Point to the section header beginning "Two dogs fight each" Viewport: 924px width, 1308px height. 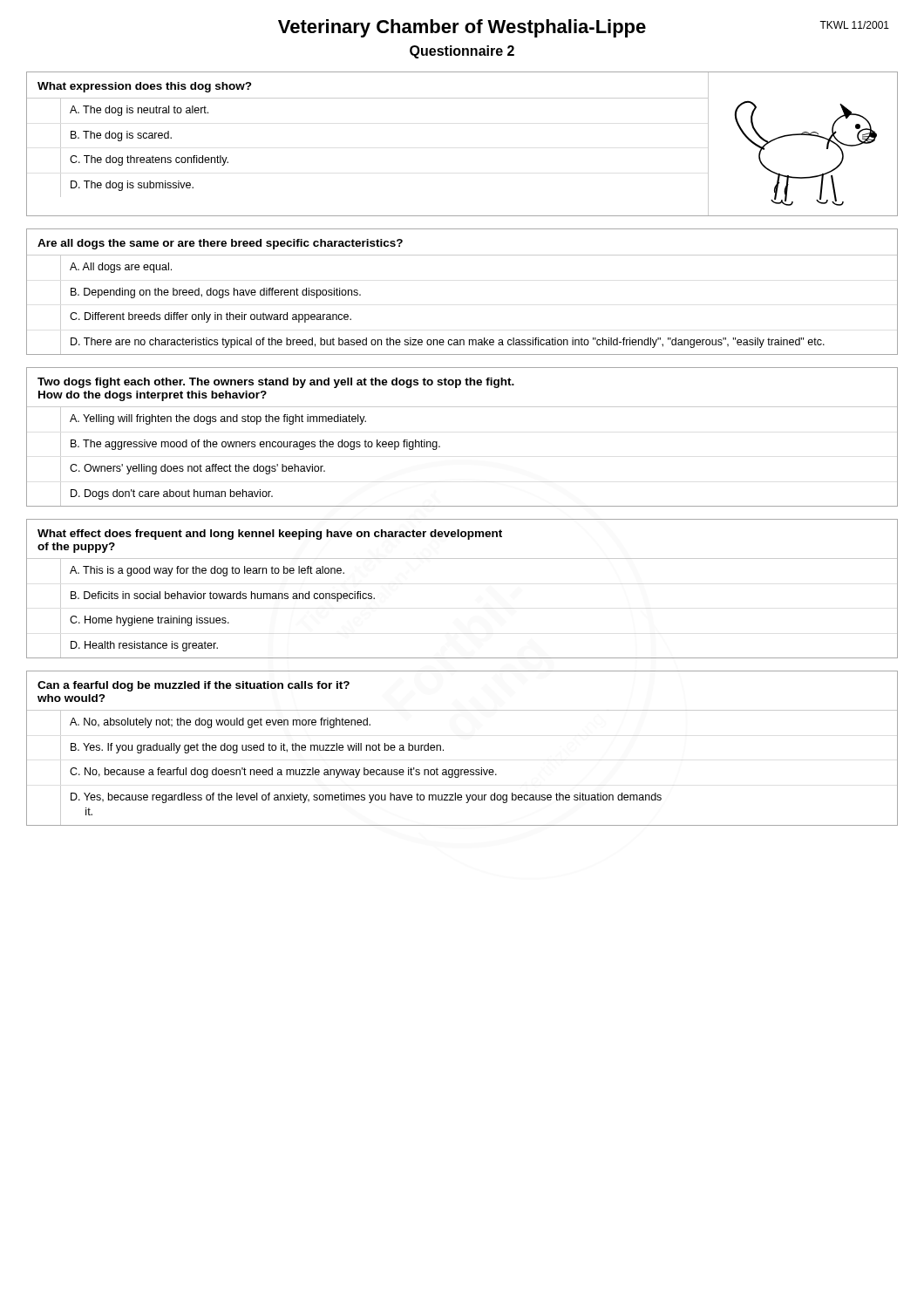276,388
